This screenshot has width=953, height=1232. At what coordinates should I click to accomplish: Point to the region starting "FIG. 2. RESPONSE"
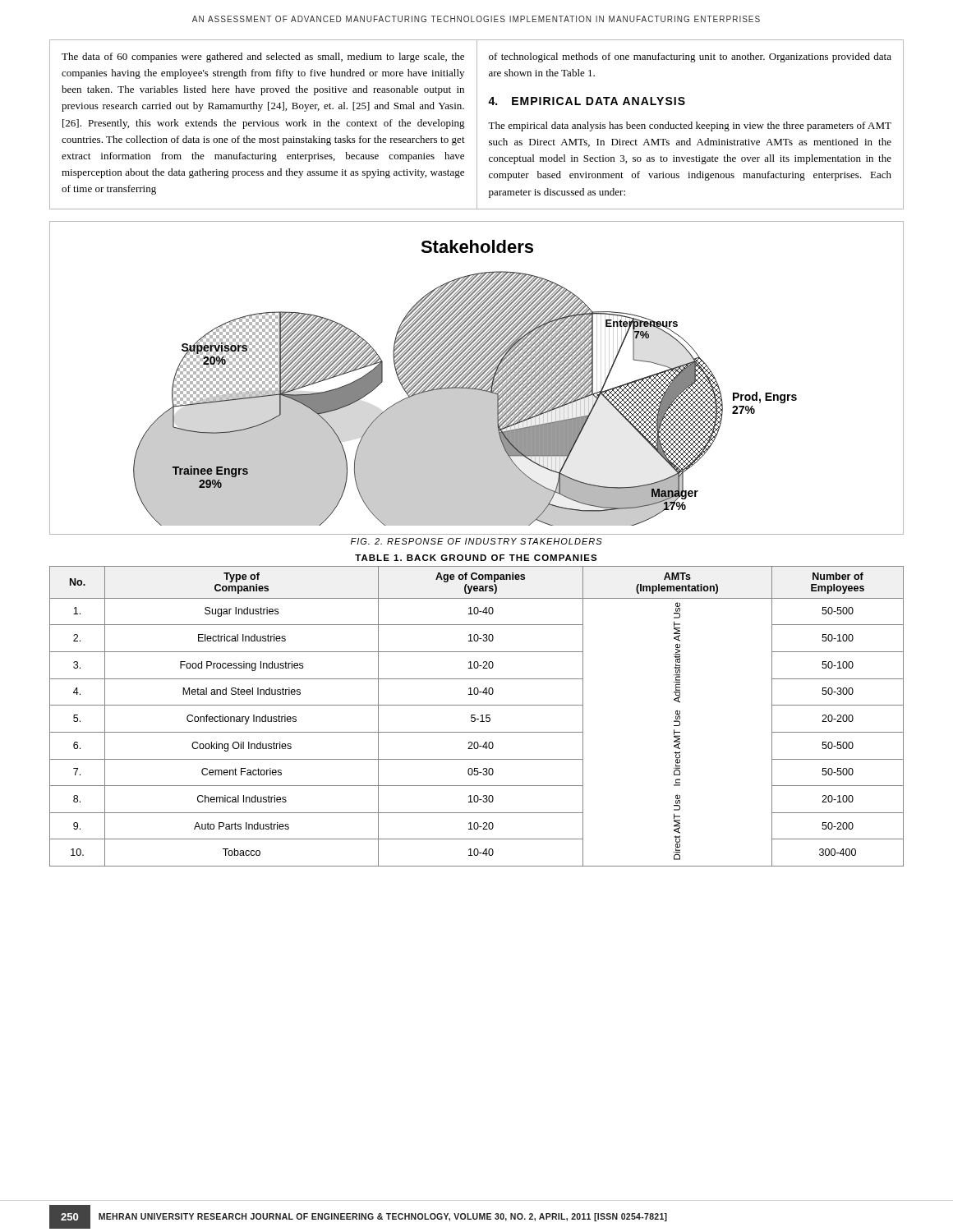[476, 541]
